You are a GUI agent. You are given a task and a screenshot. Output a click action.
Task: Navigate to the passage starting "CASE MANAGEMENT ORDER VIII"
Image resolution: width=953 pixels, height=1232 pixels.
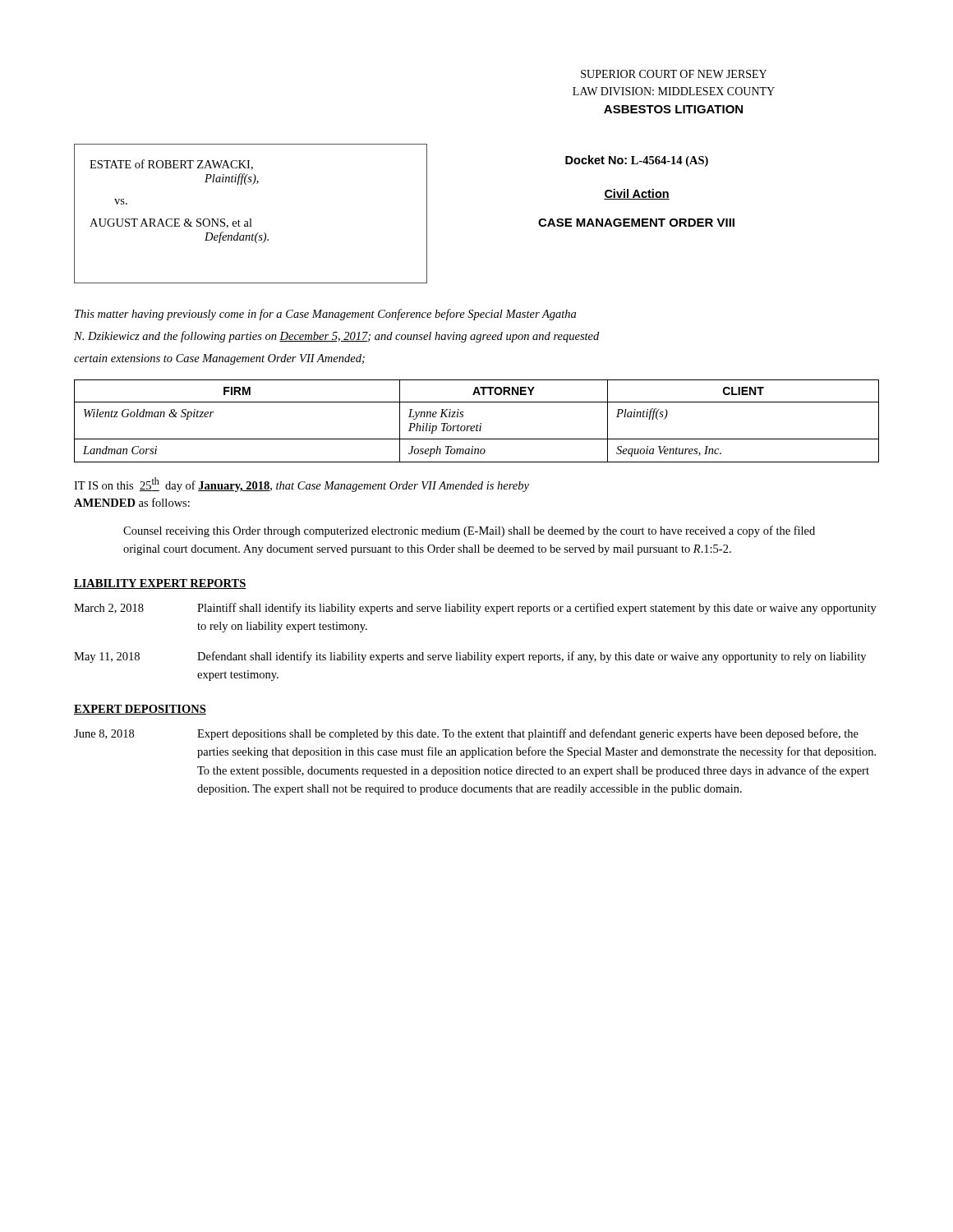(637, 222)
